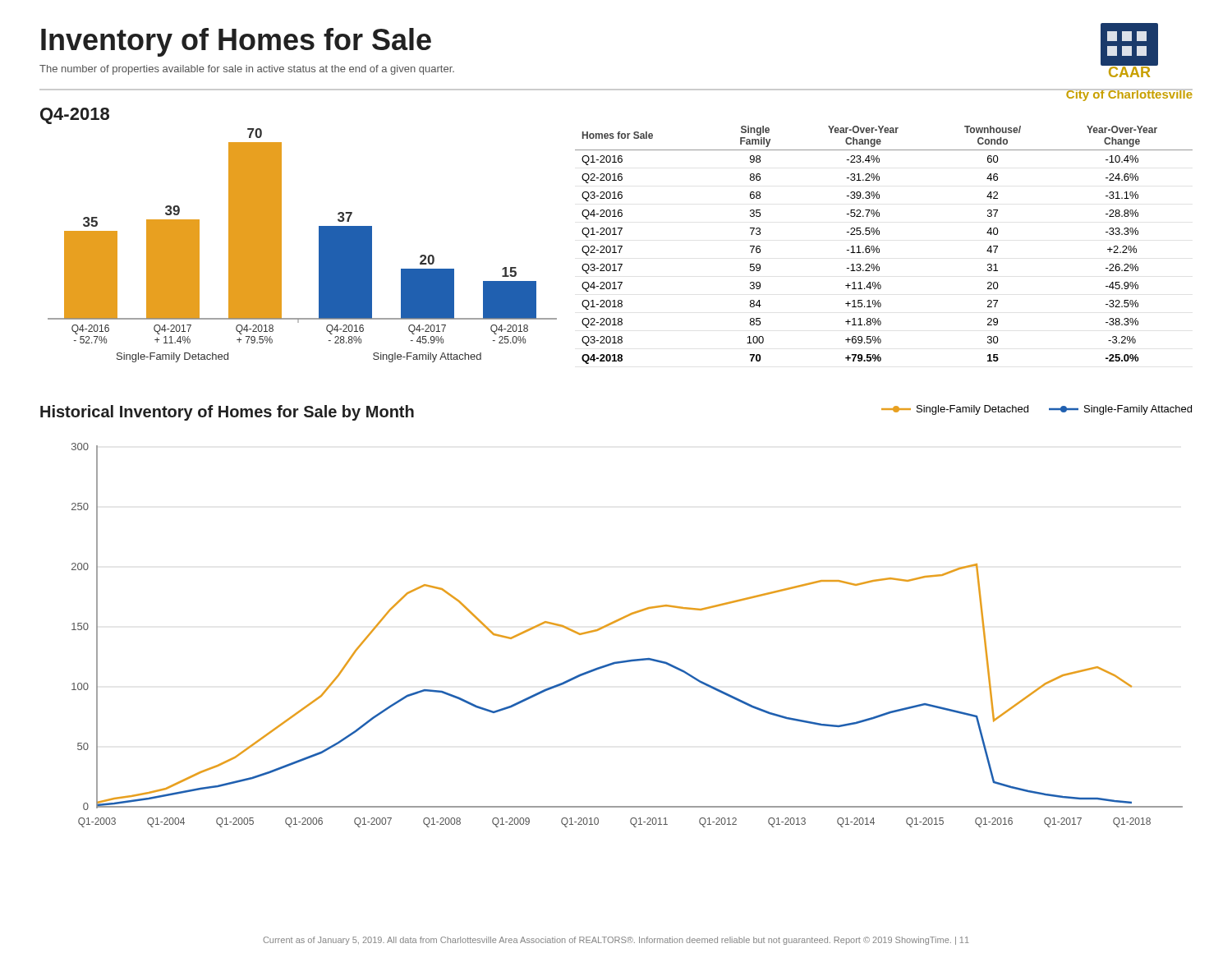Screen dimensions: 953x1232
Task: Select the grouped bar chart
Action: [302, 232]
